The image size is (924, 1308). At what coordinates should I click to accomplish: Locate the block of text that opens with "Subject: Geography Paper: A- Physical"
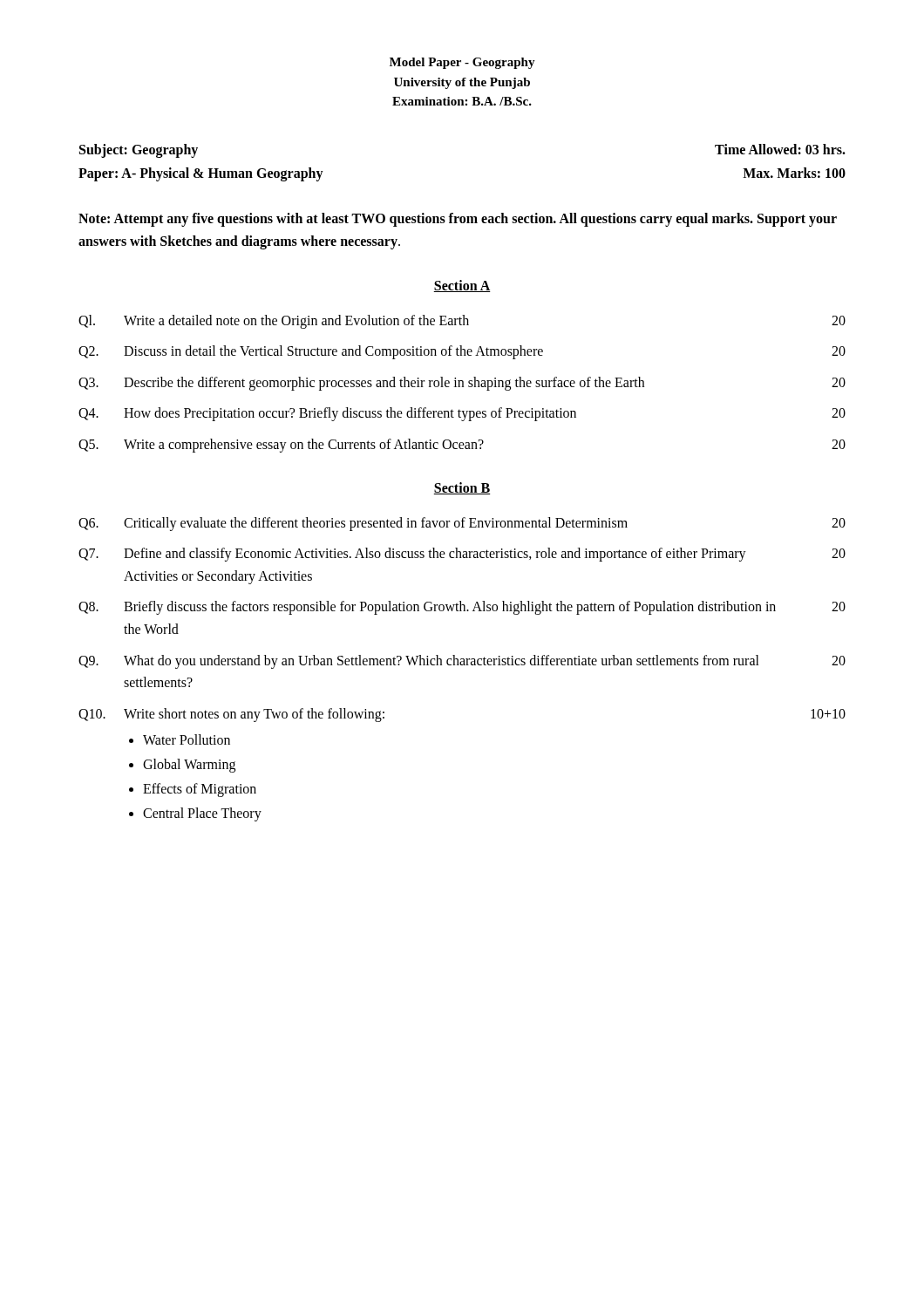pos(138,150)
